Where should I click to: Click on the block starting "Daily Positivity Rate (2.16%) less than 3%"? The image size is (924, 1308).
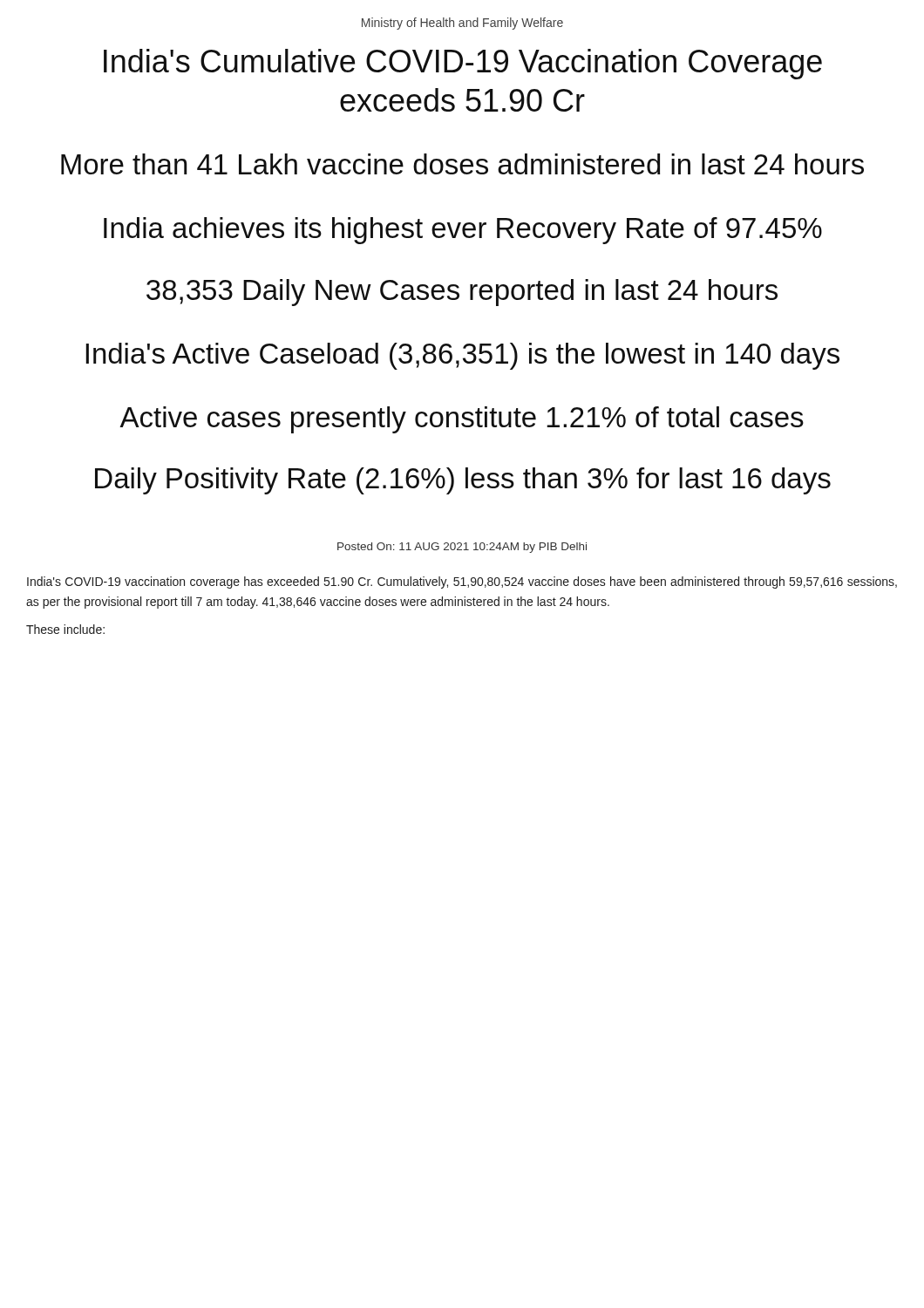462,479
